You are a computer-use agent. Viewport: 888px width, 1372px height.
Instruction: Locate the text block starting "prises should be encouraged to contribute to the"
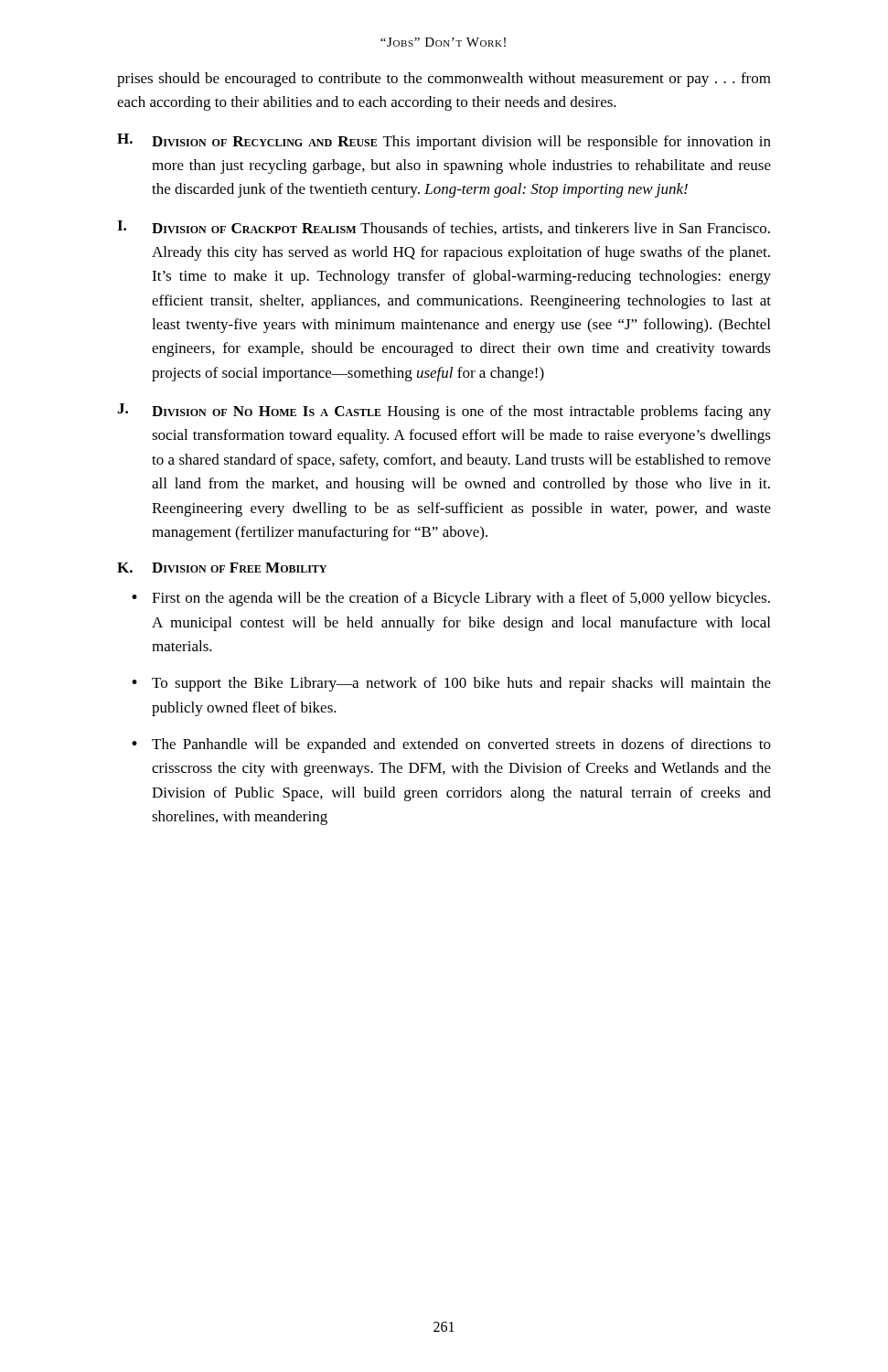[444, 90]
